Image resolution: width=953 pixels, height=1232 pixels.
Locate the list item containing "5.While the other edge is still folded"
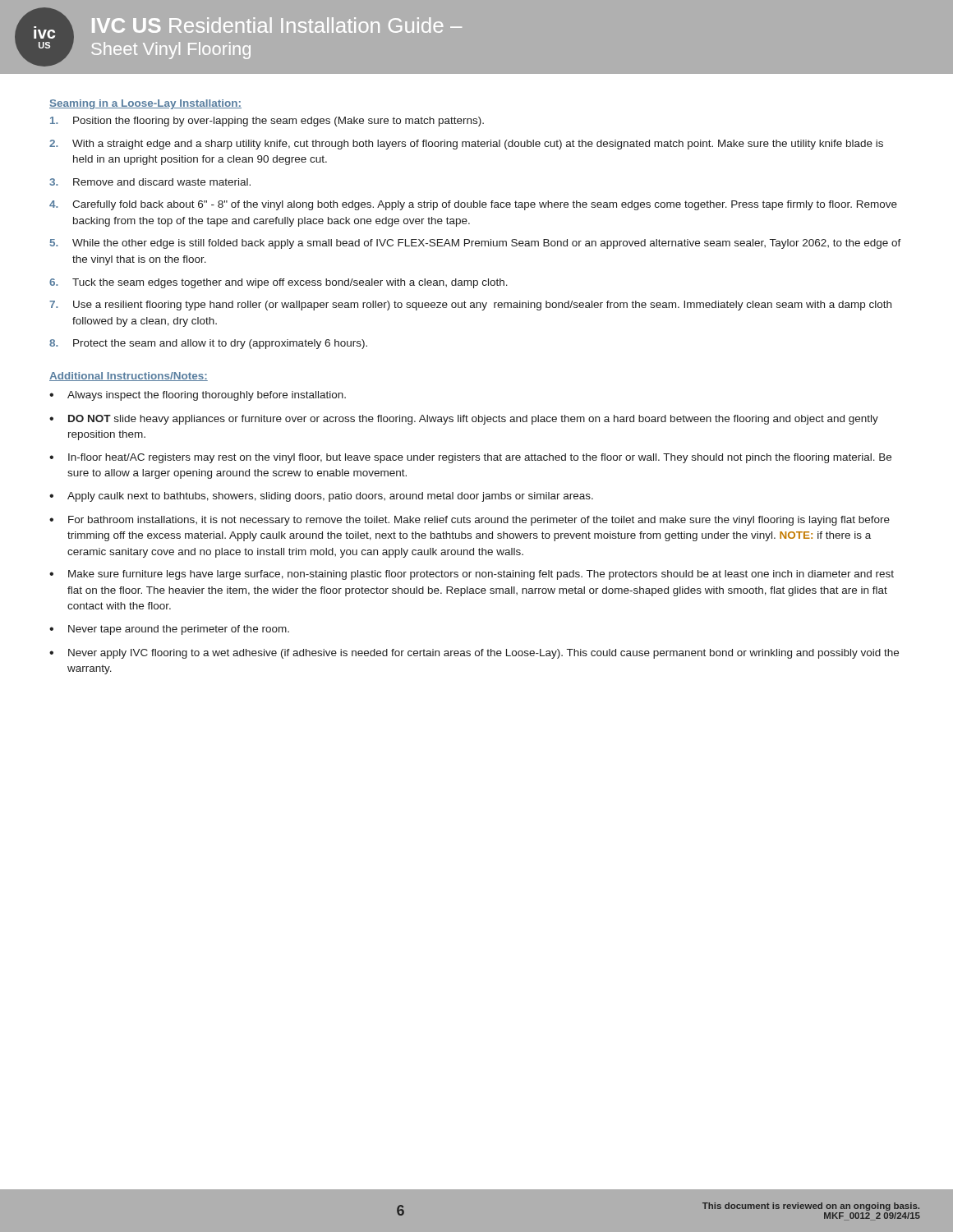tap(476, 251)
